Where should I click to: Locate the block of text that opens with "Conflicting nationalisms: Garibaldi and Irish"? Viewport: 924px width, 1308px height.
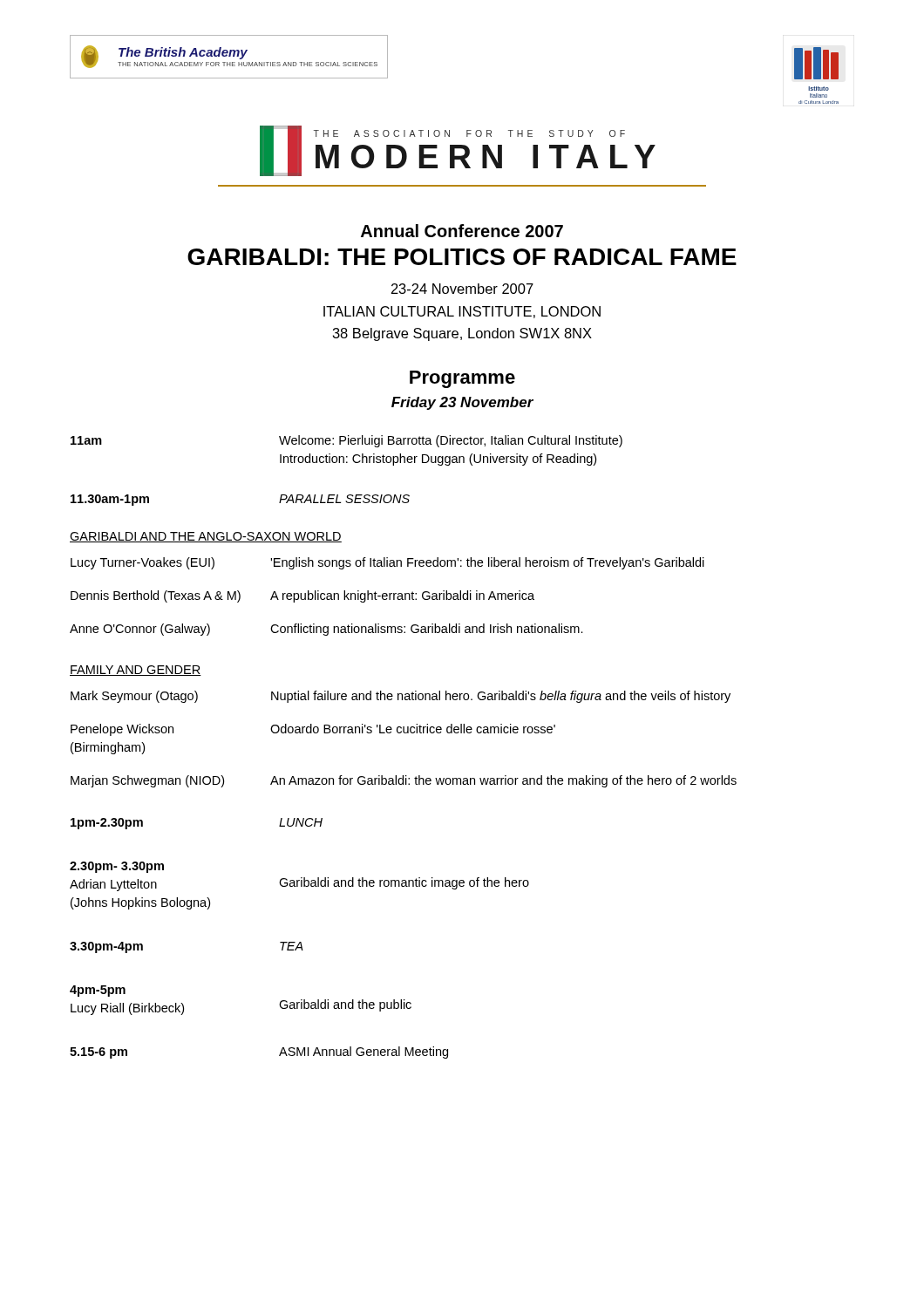click(427, 629)
